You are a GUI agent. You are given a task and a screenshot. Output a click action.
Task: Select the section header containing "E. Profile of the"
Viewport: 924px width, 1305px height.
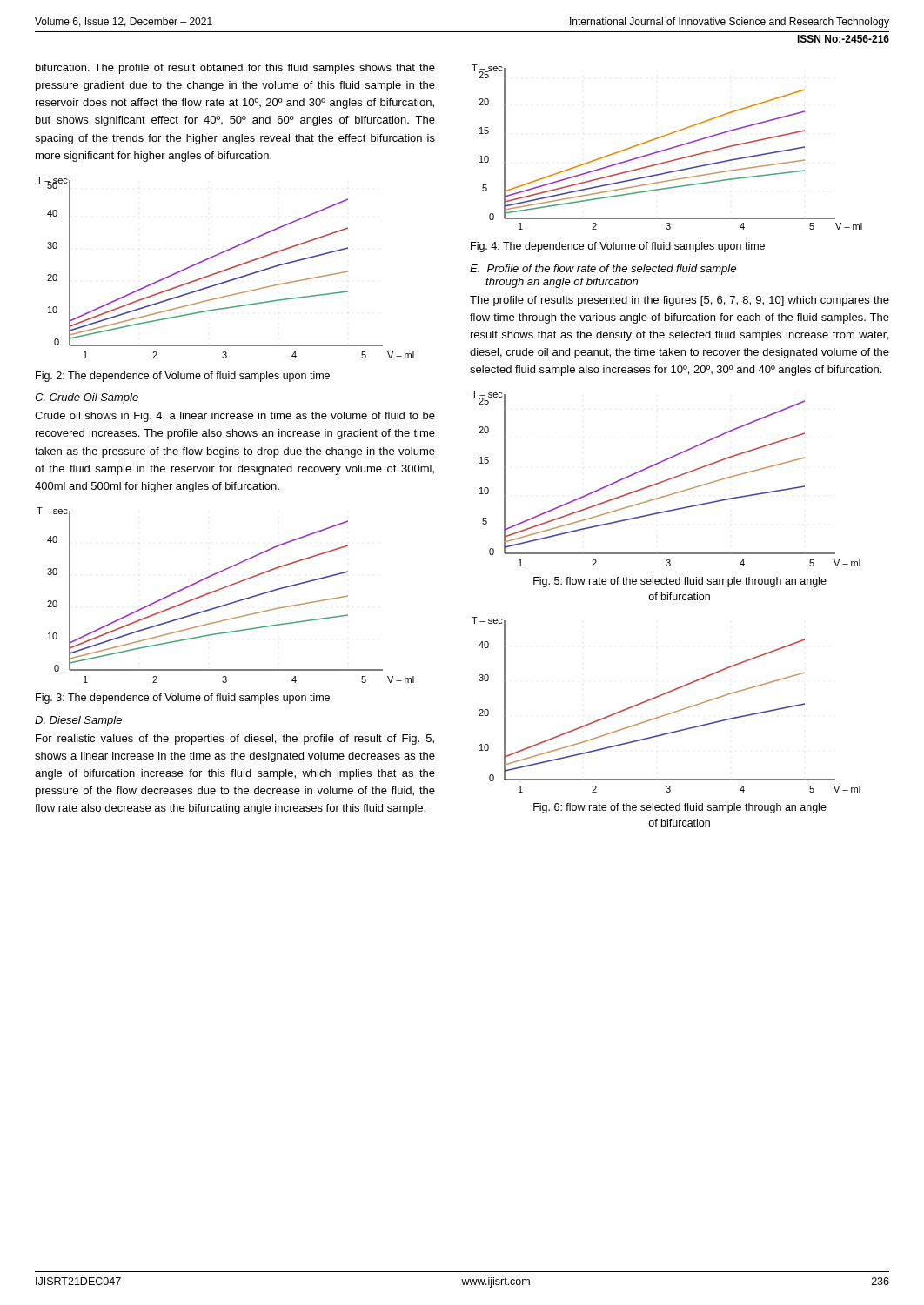click(x=603, y=274)
